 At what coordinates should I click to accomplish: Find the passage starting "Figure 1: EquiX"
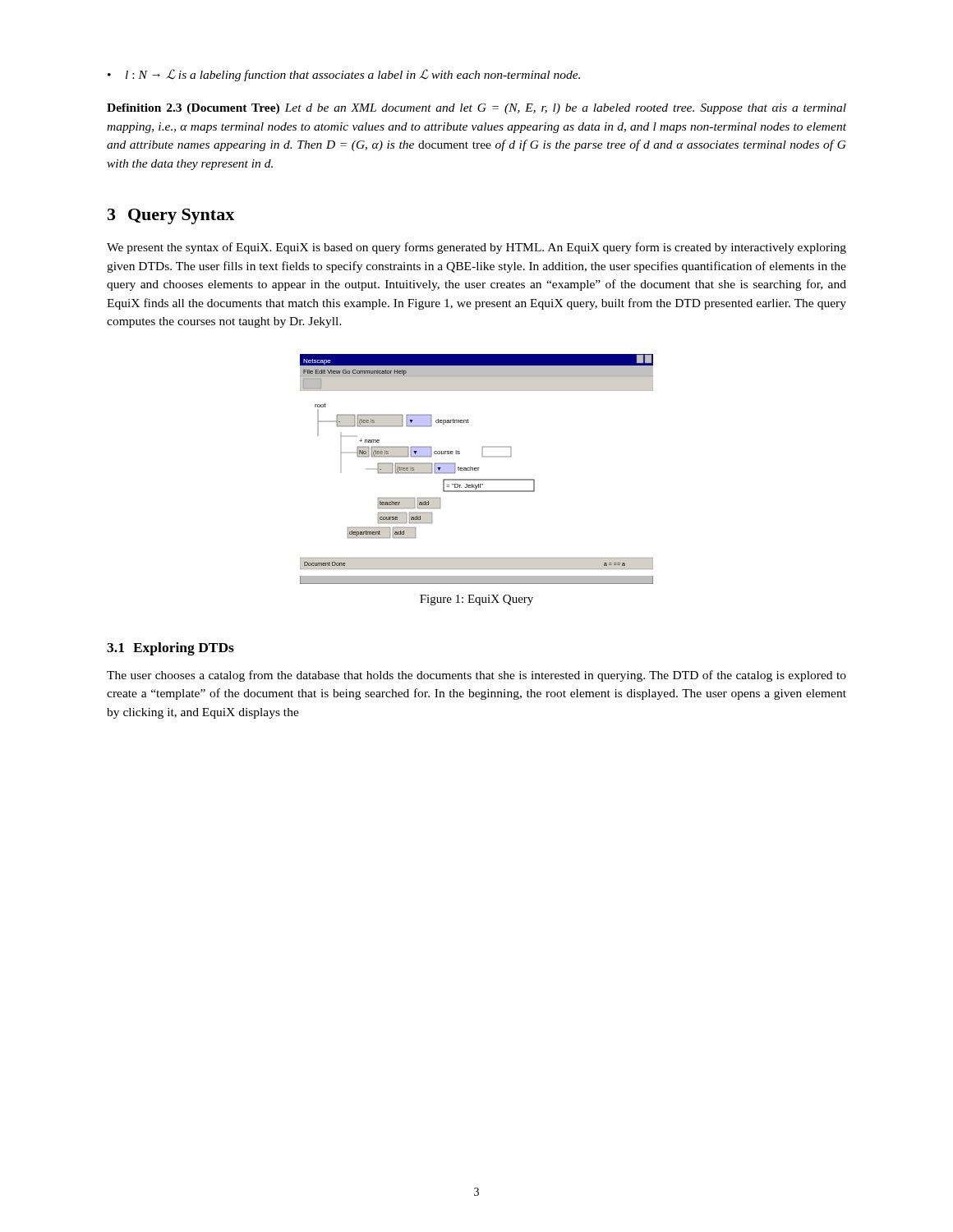[x=476, y=599]
